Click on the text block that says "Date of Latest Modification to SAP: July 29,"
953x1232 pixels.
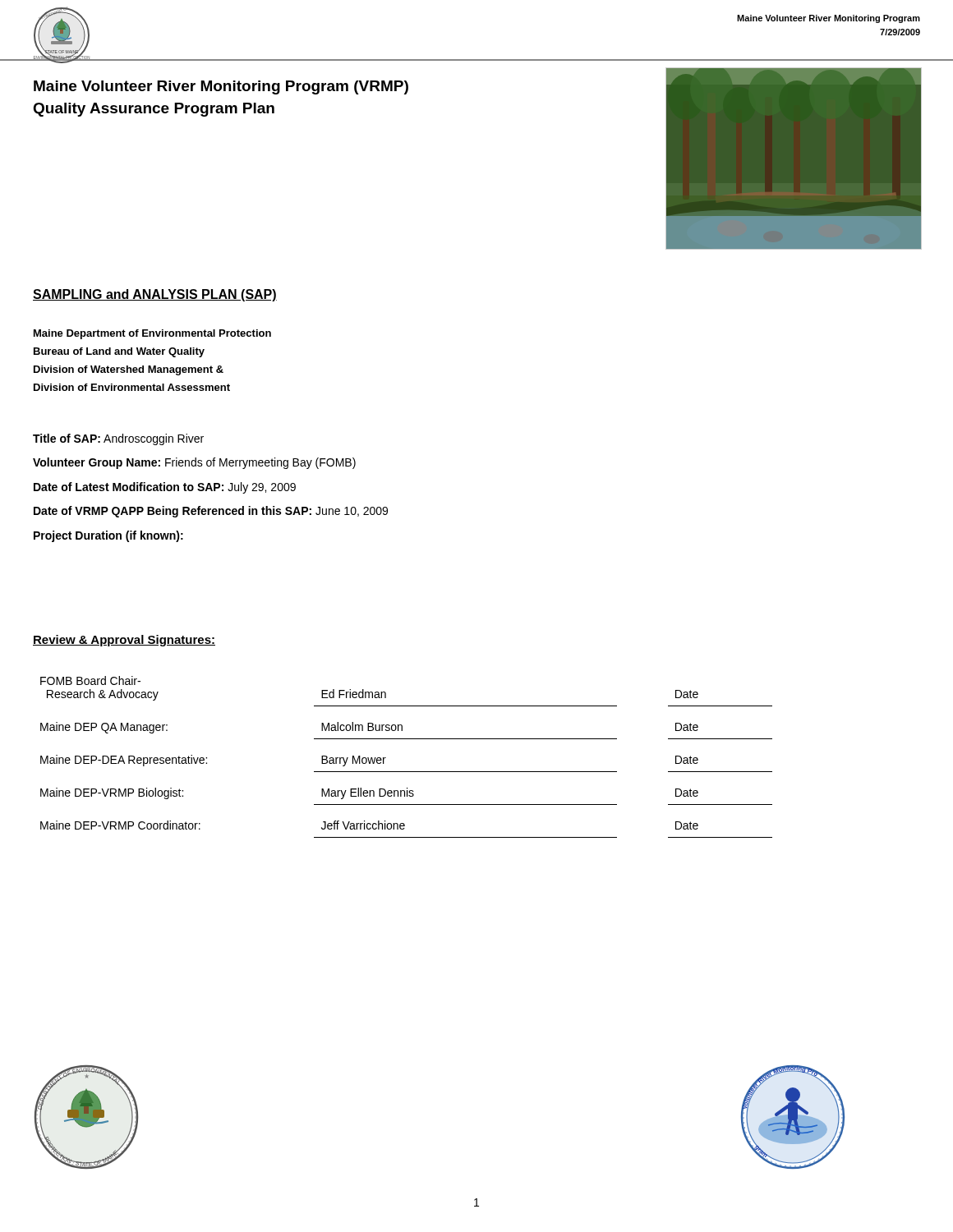tap(165, 487)
